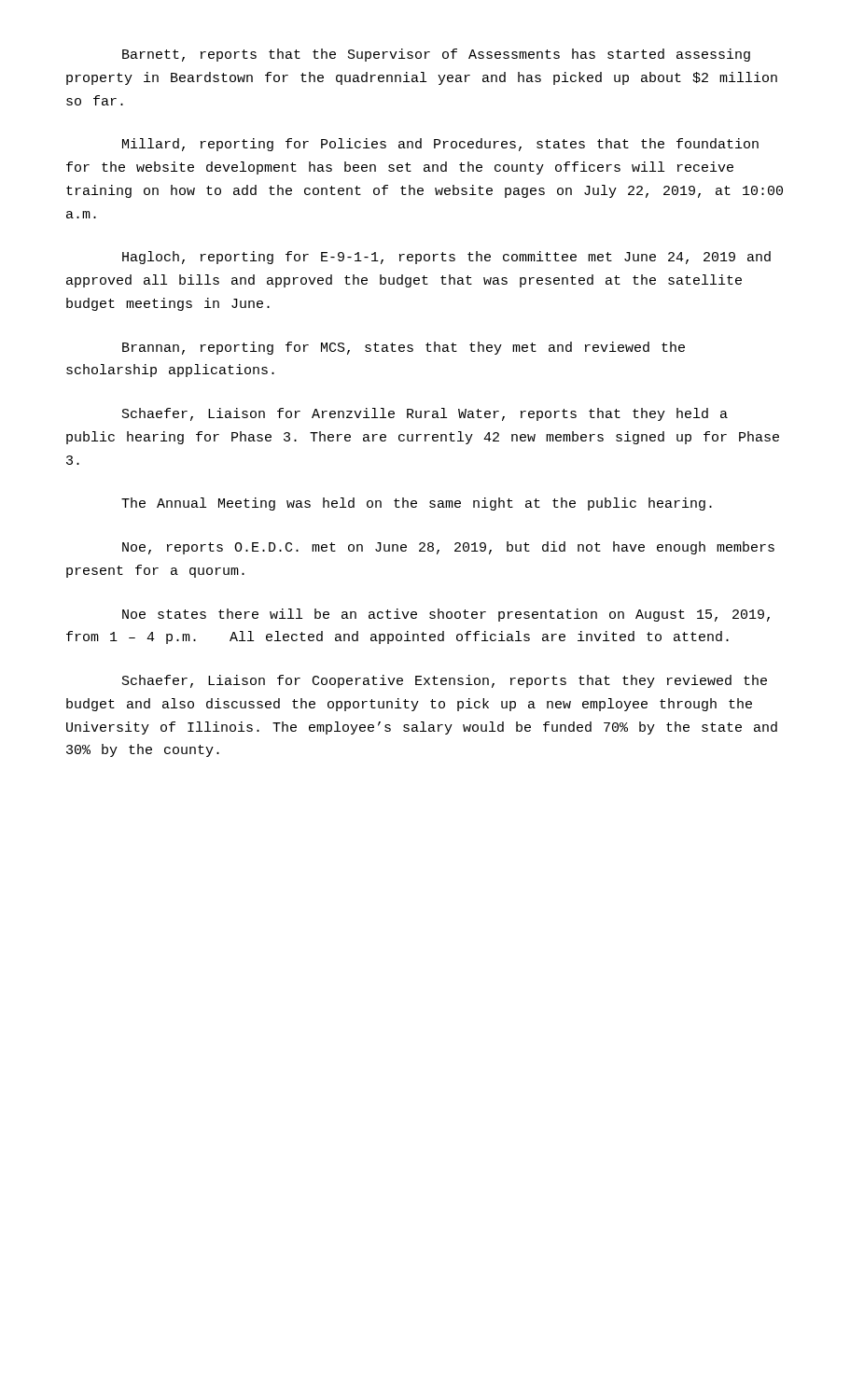Image resolution: width=850 pixels, height=1400 pixels.
Task: Point to the block beginning "Noe, reports O.E.D.C. met on June"
Action: 420,560
